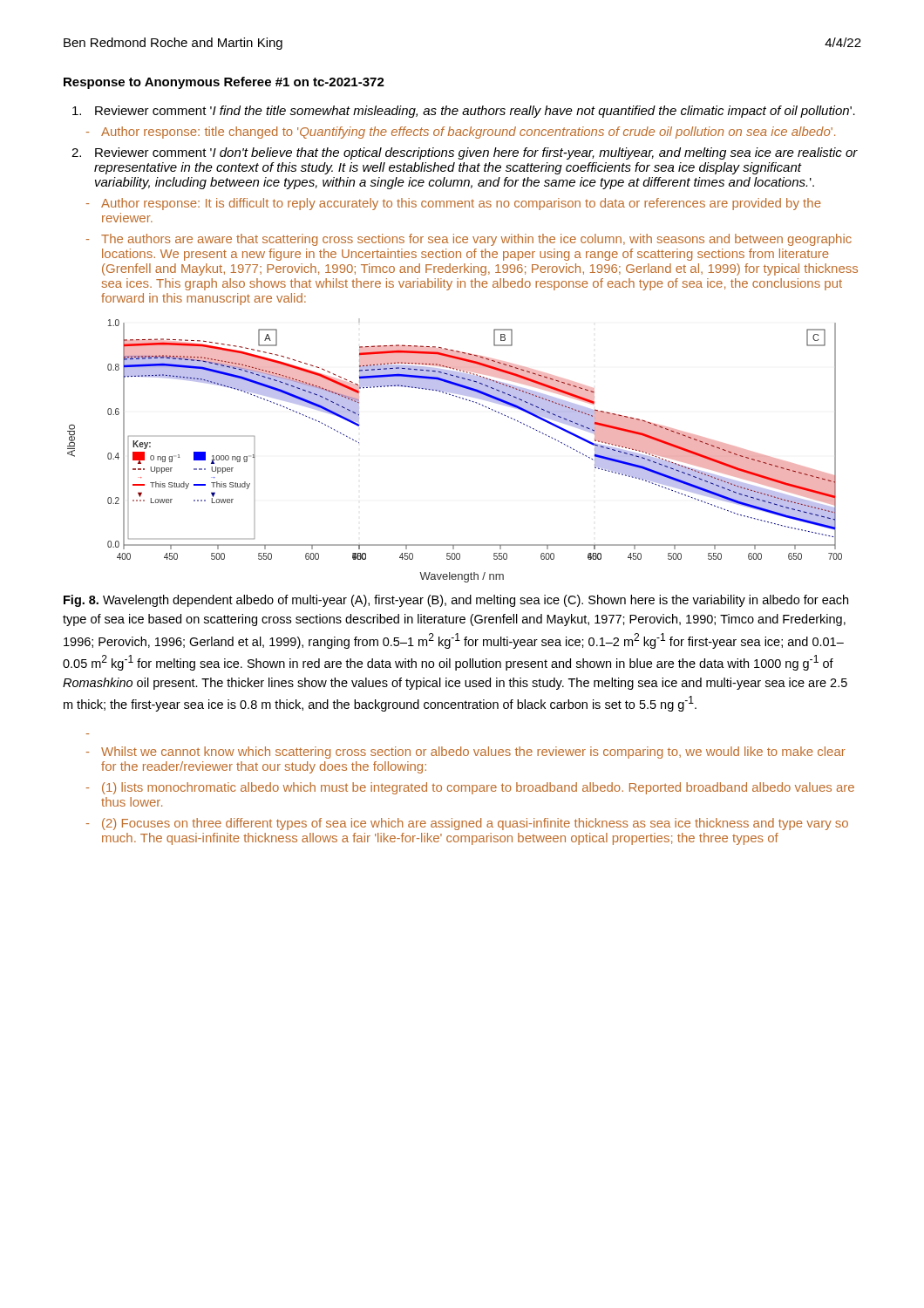Click on the line chart

(x=462, y=449)
